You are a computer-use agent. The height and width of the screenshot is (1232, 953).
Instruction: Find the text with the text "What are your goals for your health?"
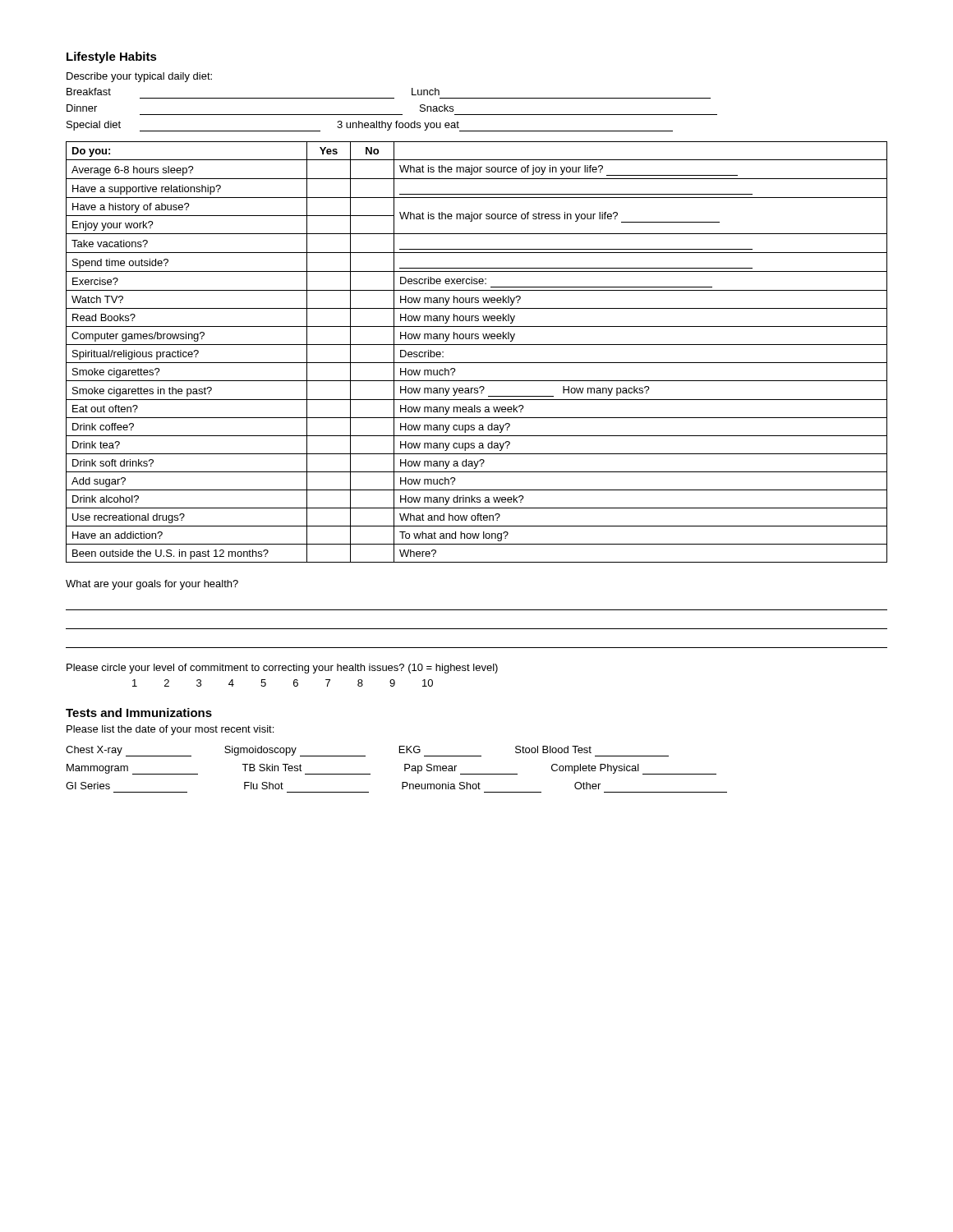(x=476, y=613)
